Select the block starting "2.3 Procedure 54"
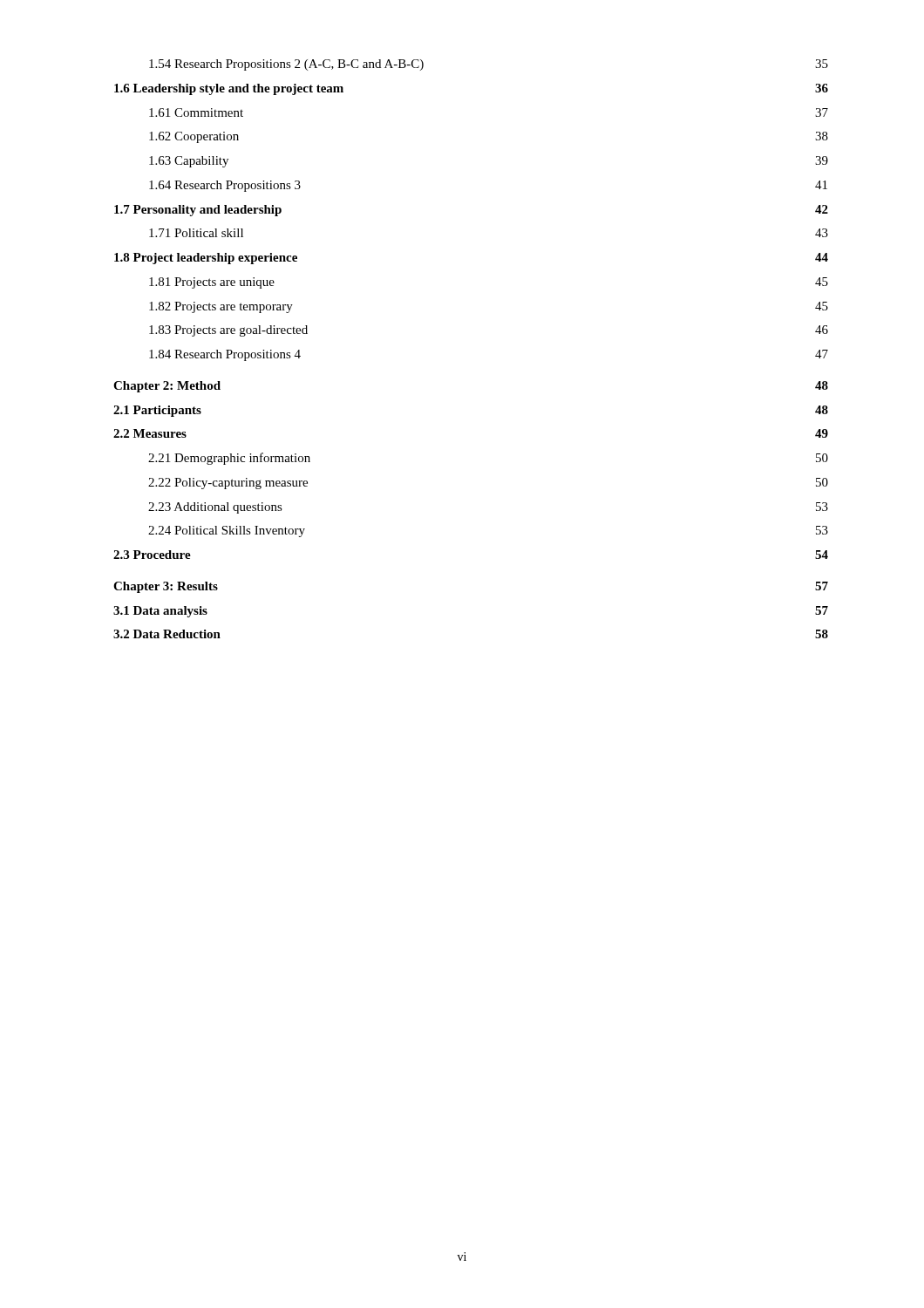924x1308 pixels. pos(143,554)
